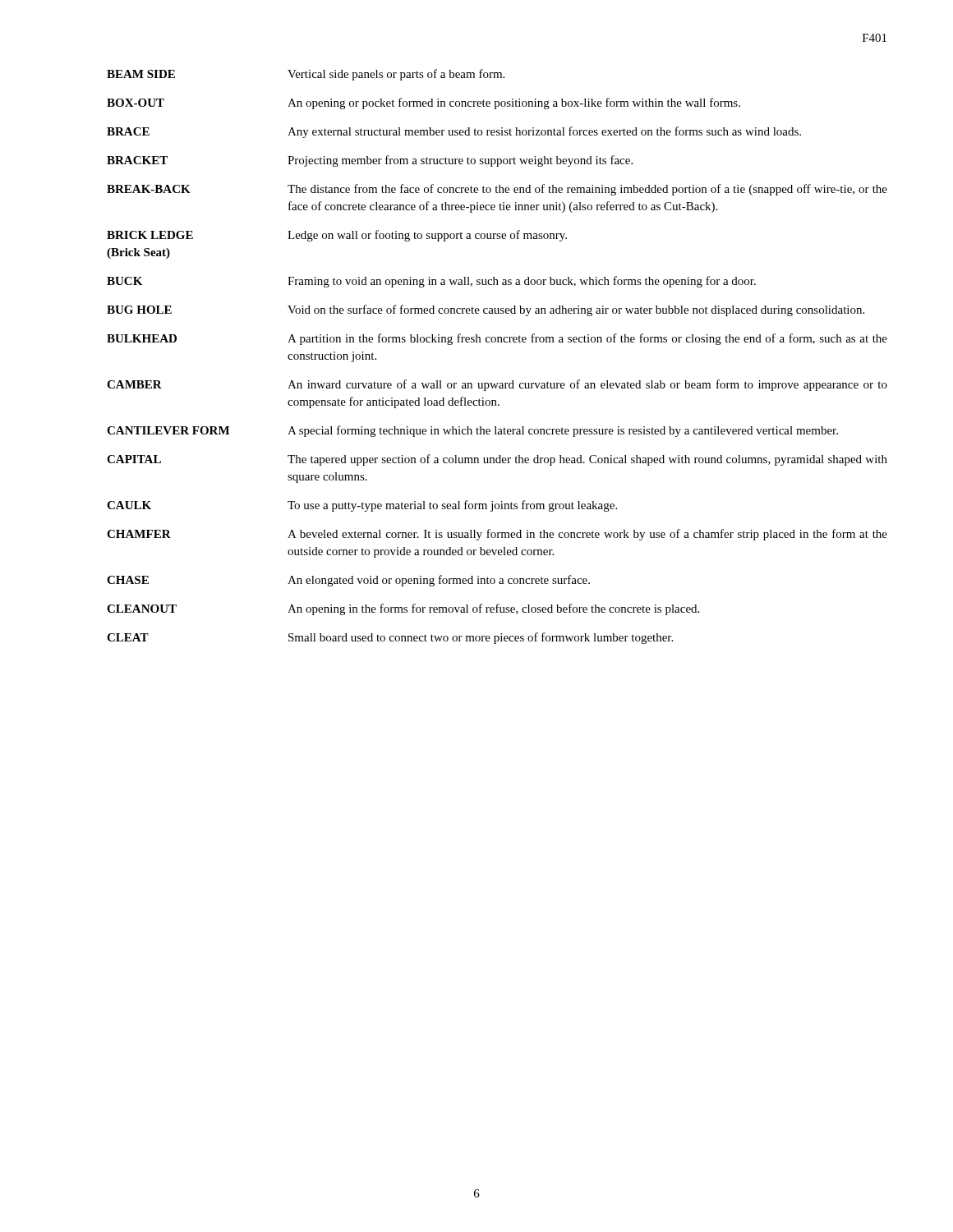The height and width of the screenshot is (1232, 953).
Task: Find the block on this page that starts "BRACKET Projecting member from a structure"
Action: (x=497, y=161)
